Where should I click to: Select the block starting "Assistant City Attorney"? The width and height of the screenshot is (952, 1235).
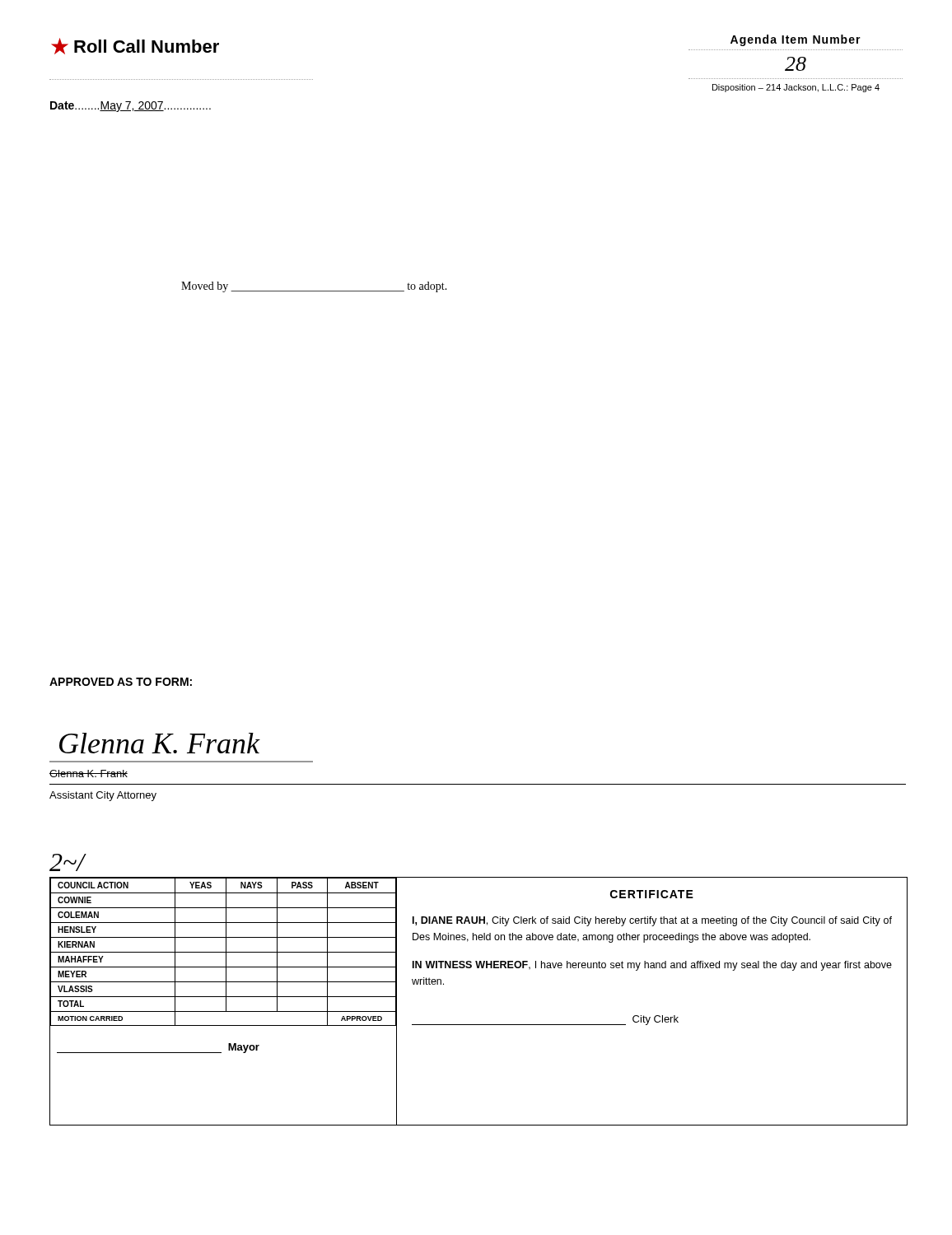pos(103,795)
